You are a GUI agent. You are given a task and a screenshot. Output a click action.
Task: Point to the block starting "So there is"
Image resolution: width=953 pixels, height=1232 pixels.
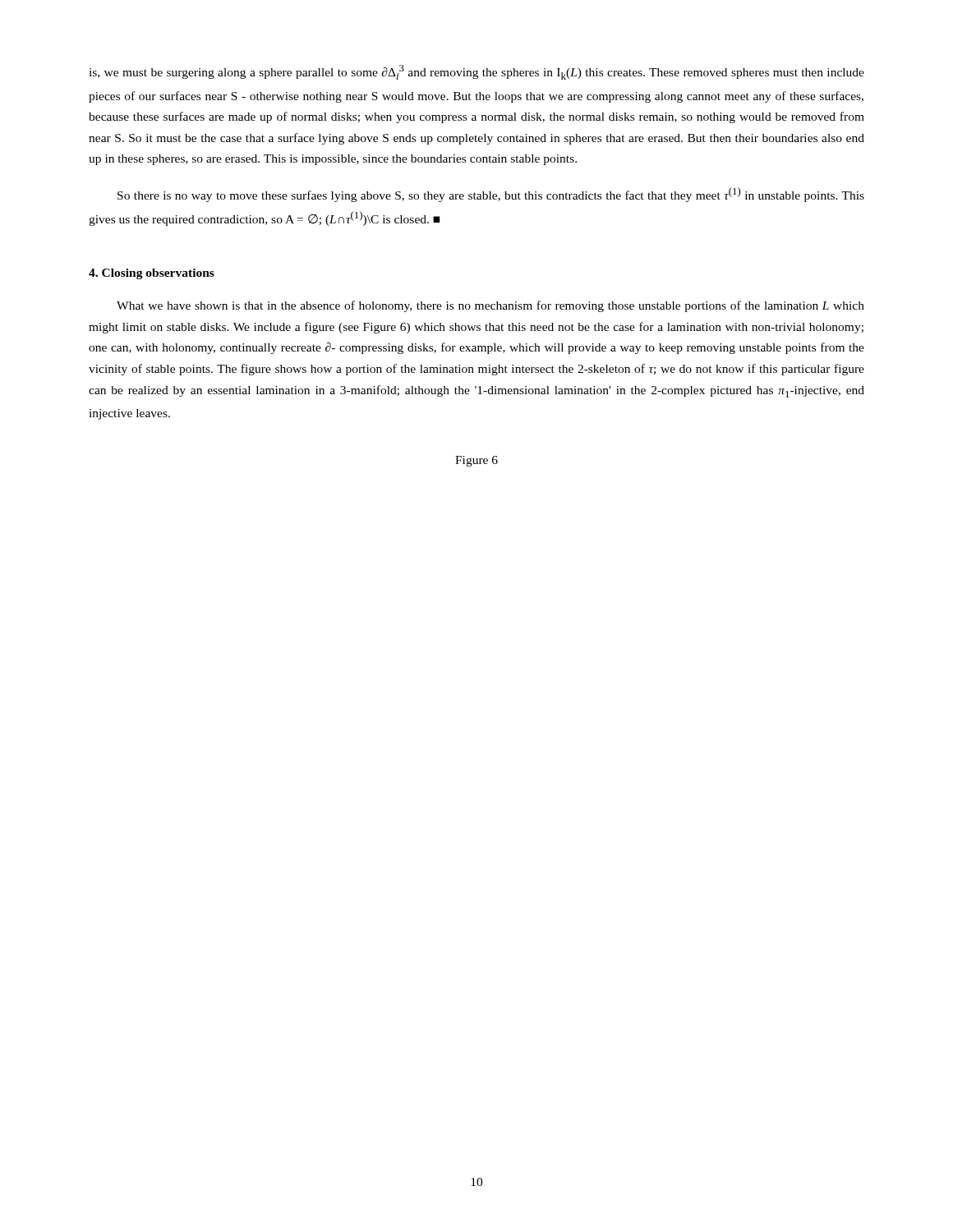tap(476, 206)
